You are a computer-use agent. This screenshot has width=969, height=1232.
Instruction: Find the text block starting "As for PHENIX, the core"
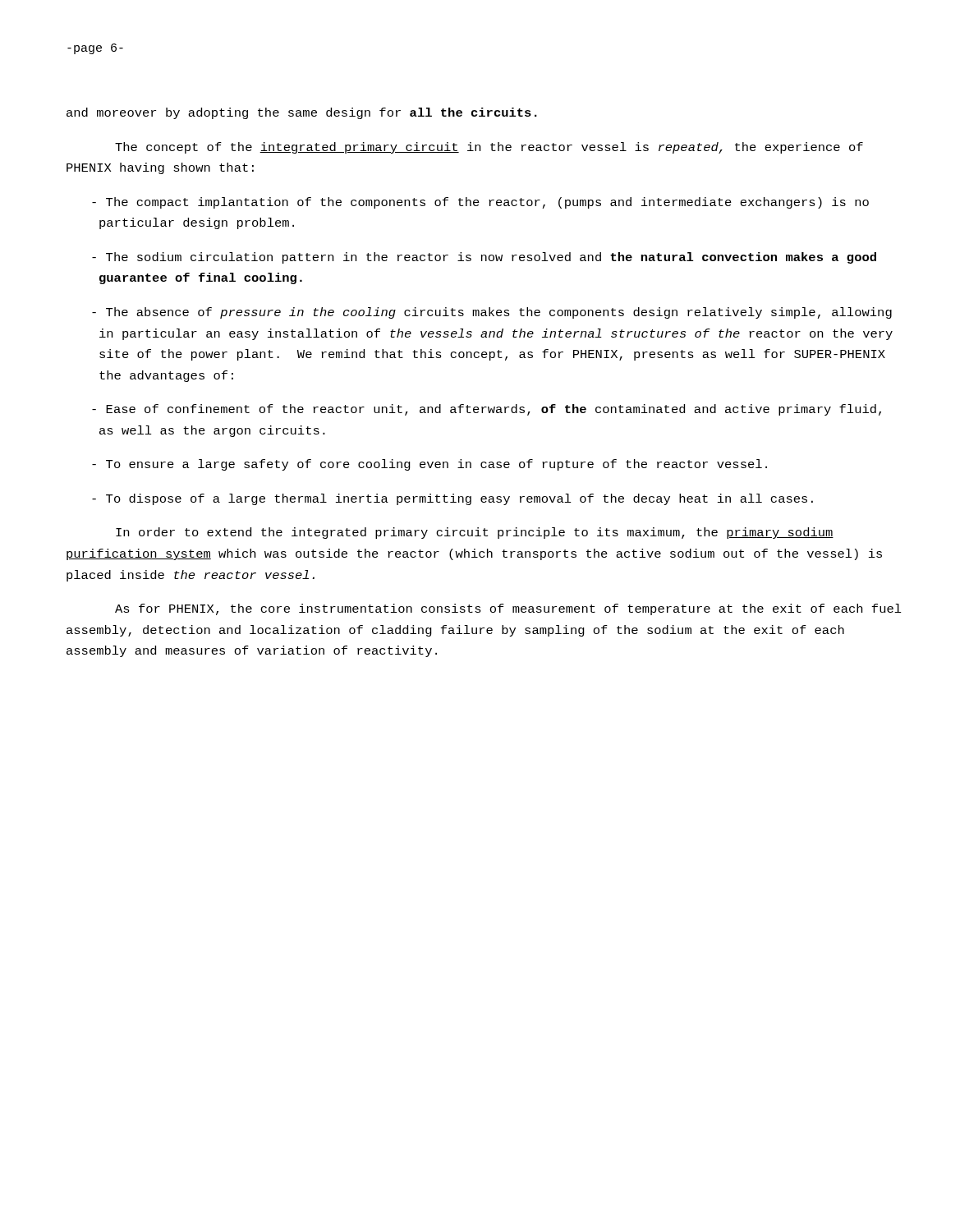484,631
